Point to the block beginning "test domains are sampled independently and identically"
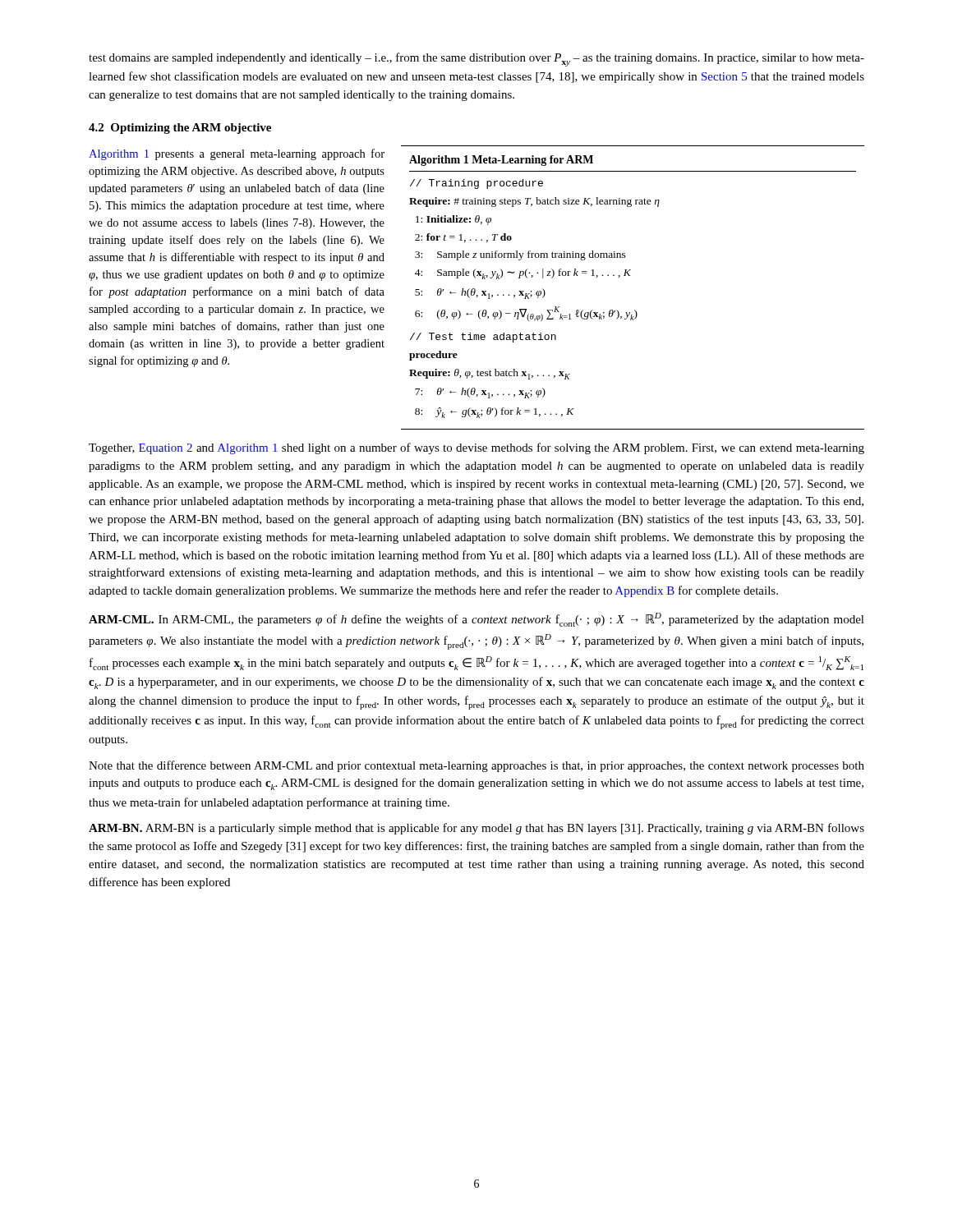The height and width of the screenshot is (1232, 953). pos(476,77)
